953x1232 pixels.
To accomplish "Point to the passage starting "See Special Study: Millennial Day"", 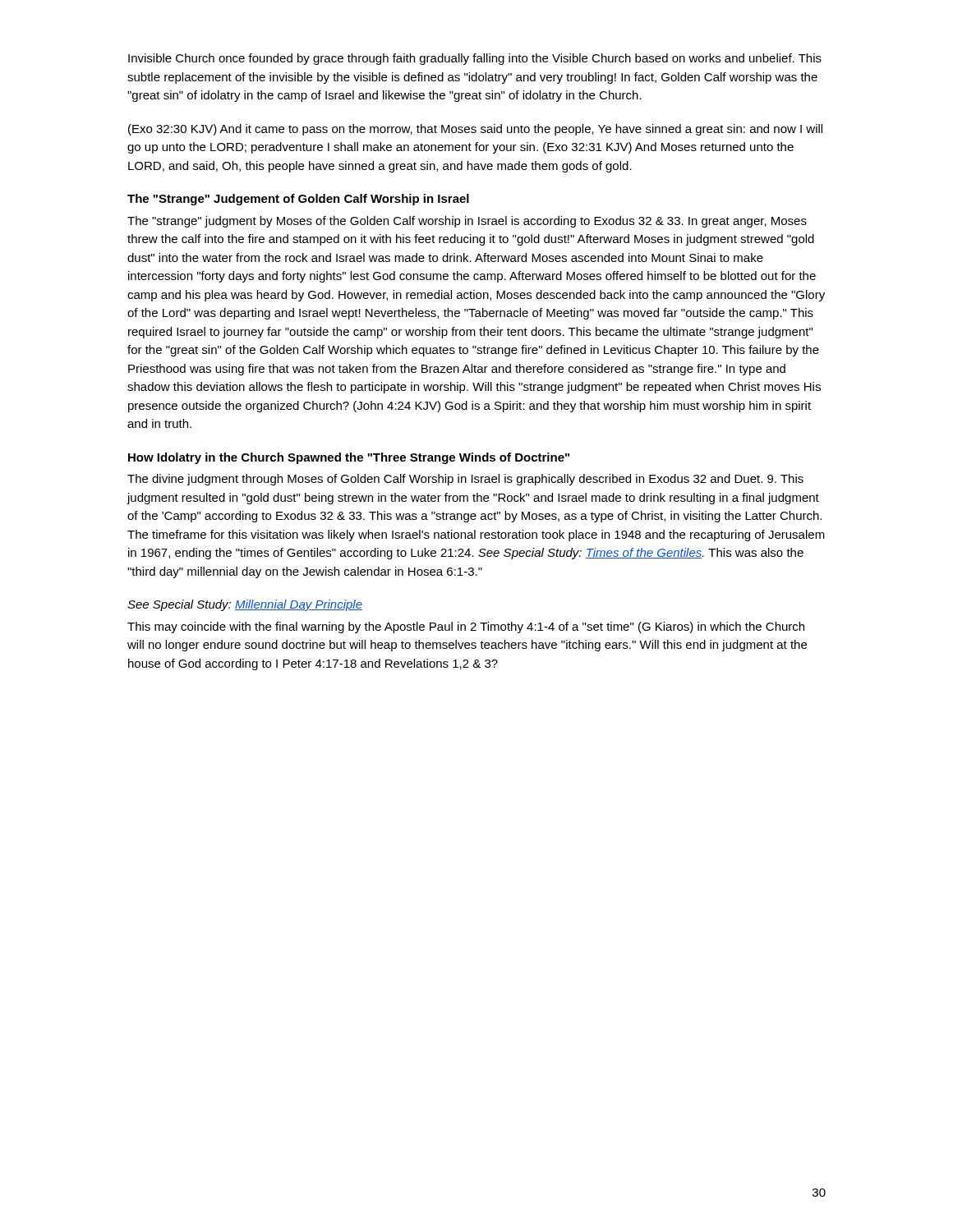I will [x=245, y=604].
